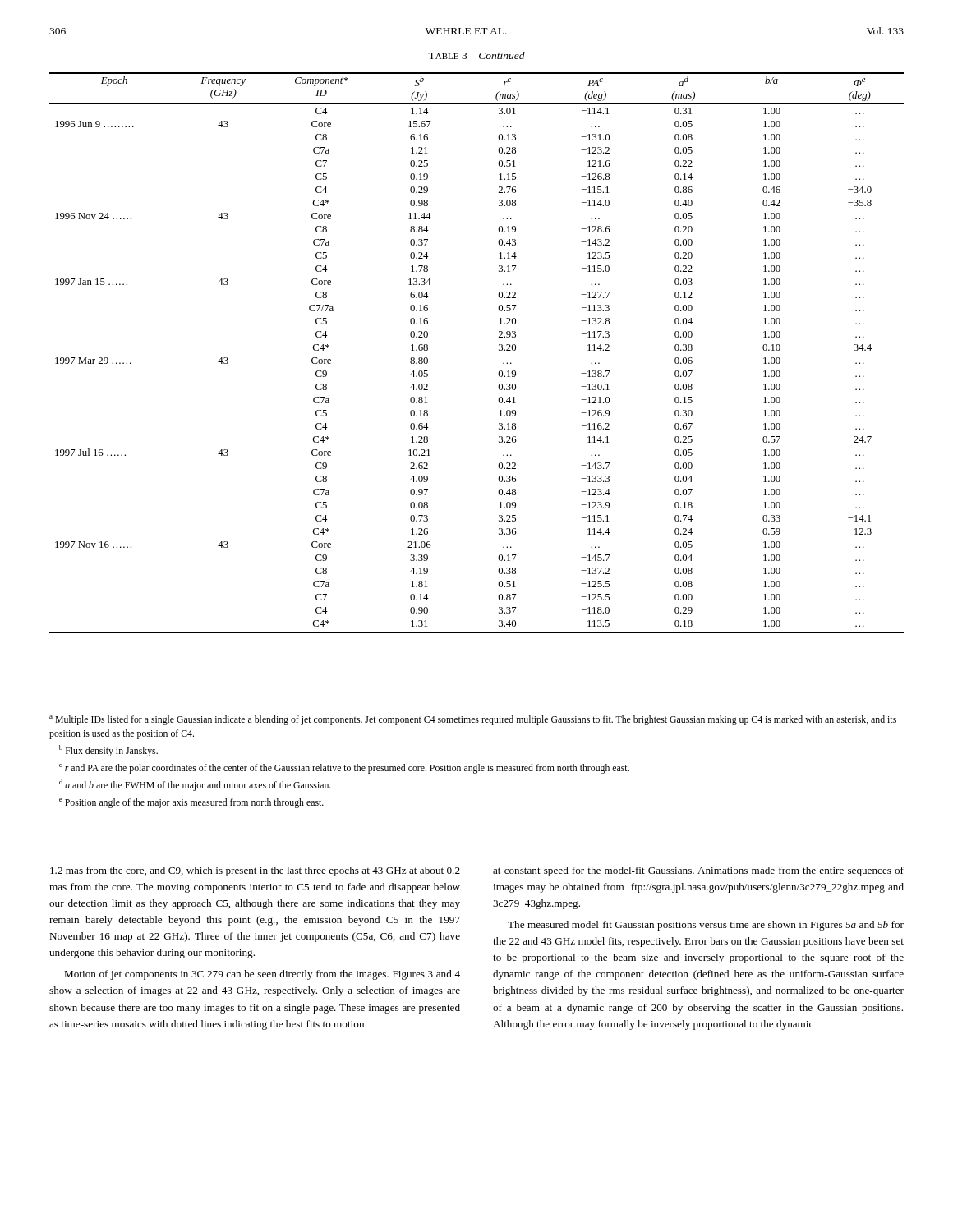Select the text block that says "2 mas from the core, and C9,"
The width and height of the screenshot is (953, 1232).
point(255,947)
